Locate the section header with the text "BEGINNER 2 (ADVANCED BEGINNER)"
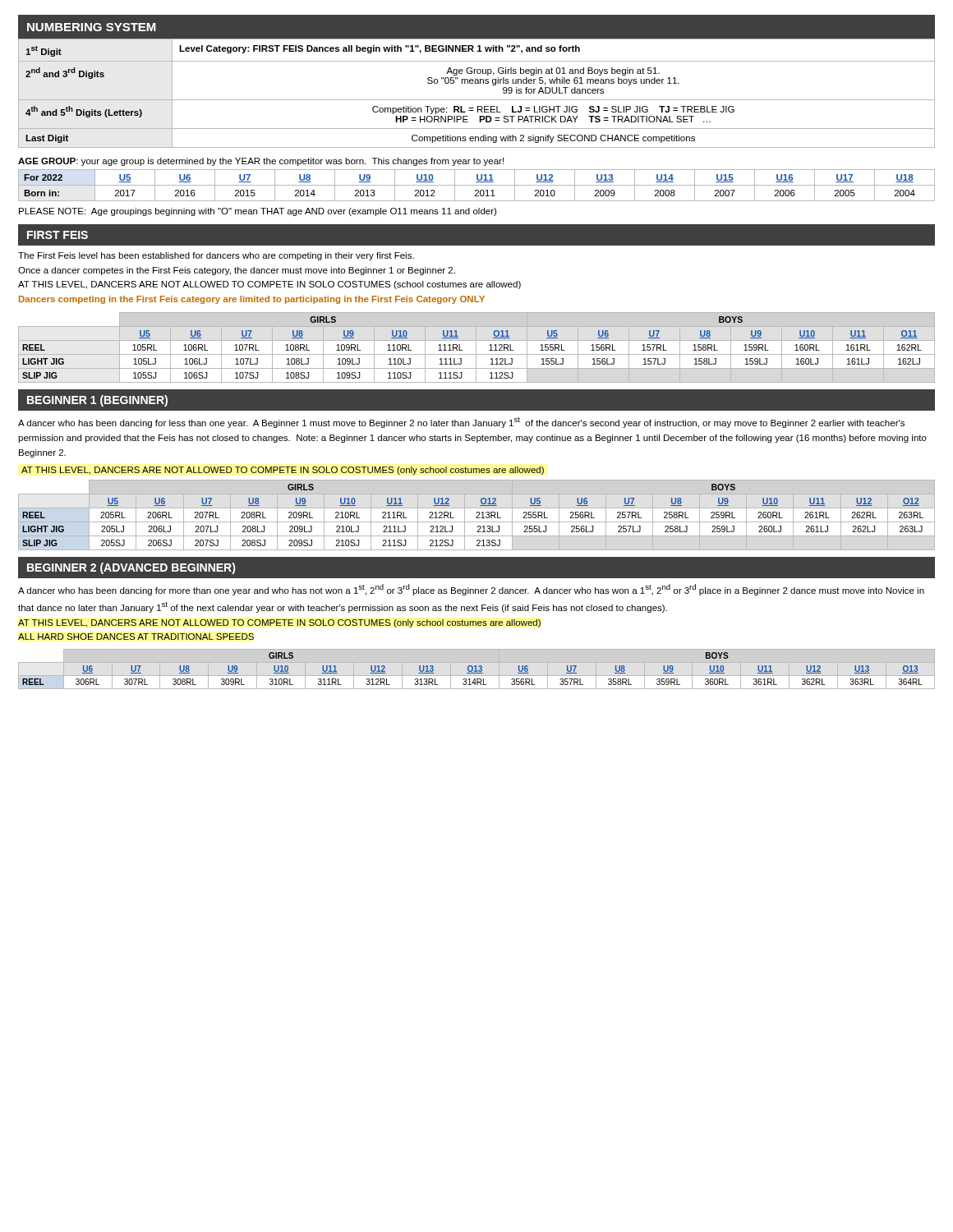Screen dimensions: 1232x953 point(131,568)
